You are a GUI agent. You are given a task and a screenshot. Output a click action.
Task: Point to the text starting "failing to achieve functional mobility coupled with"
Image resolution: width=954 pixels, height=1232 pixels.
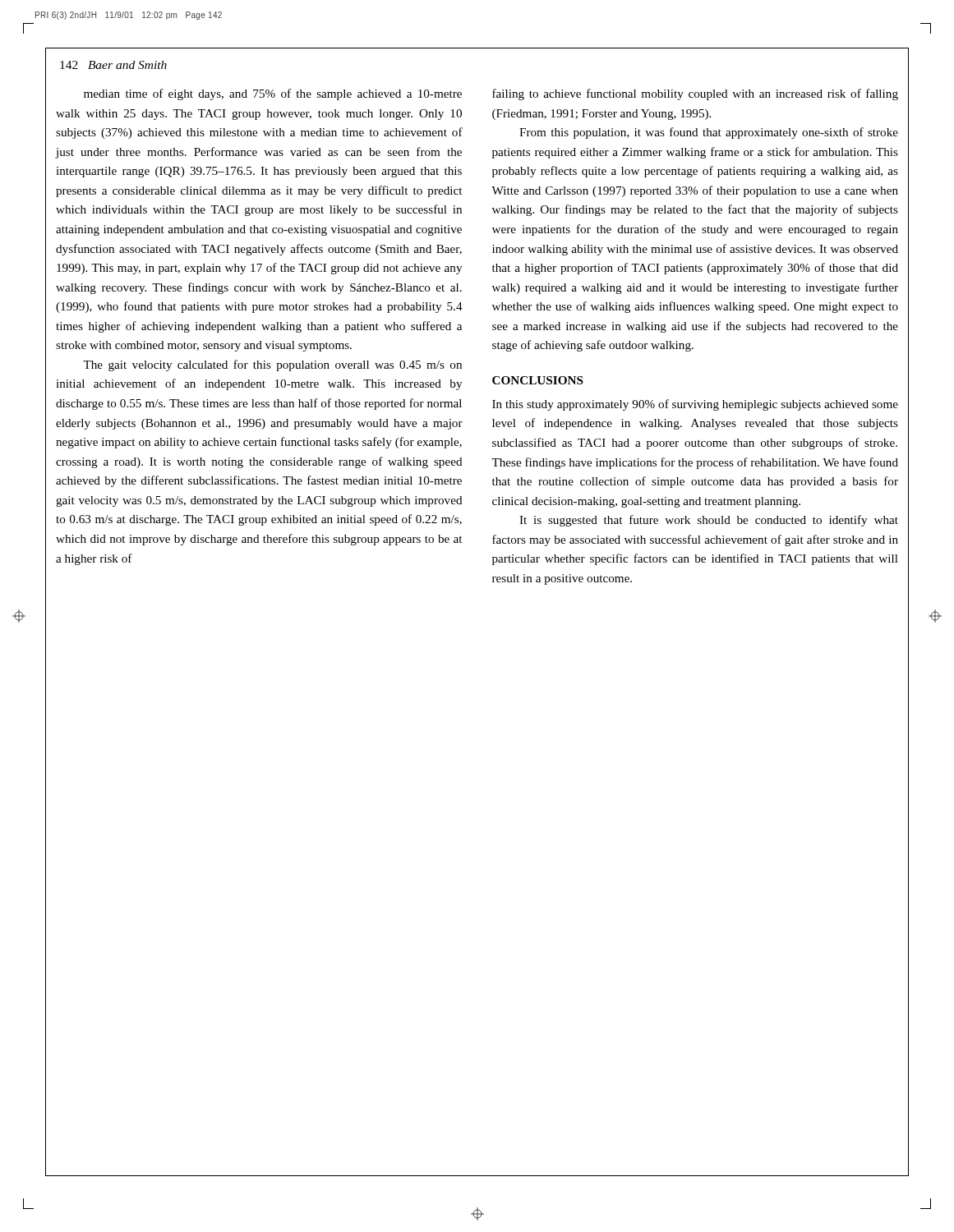695,219
